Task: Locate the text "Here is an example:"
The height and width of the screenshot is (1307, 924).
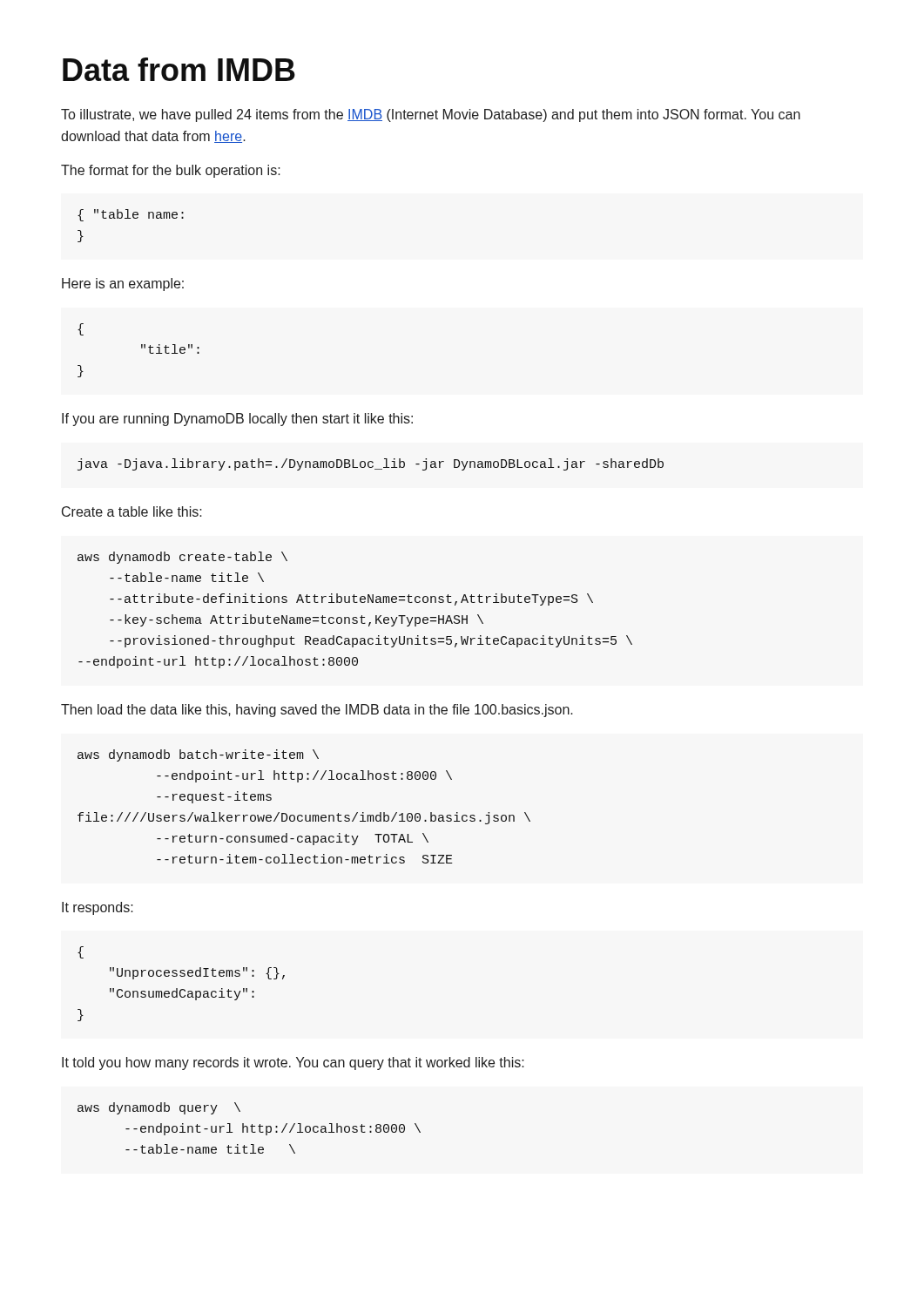Action: (123, 284)
